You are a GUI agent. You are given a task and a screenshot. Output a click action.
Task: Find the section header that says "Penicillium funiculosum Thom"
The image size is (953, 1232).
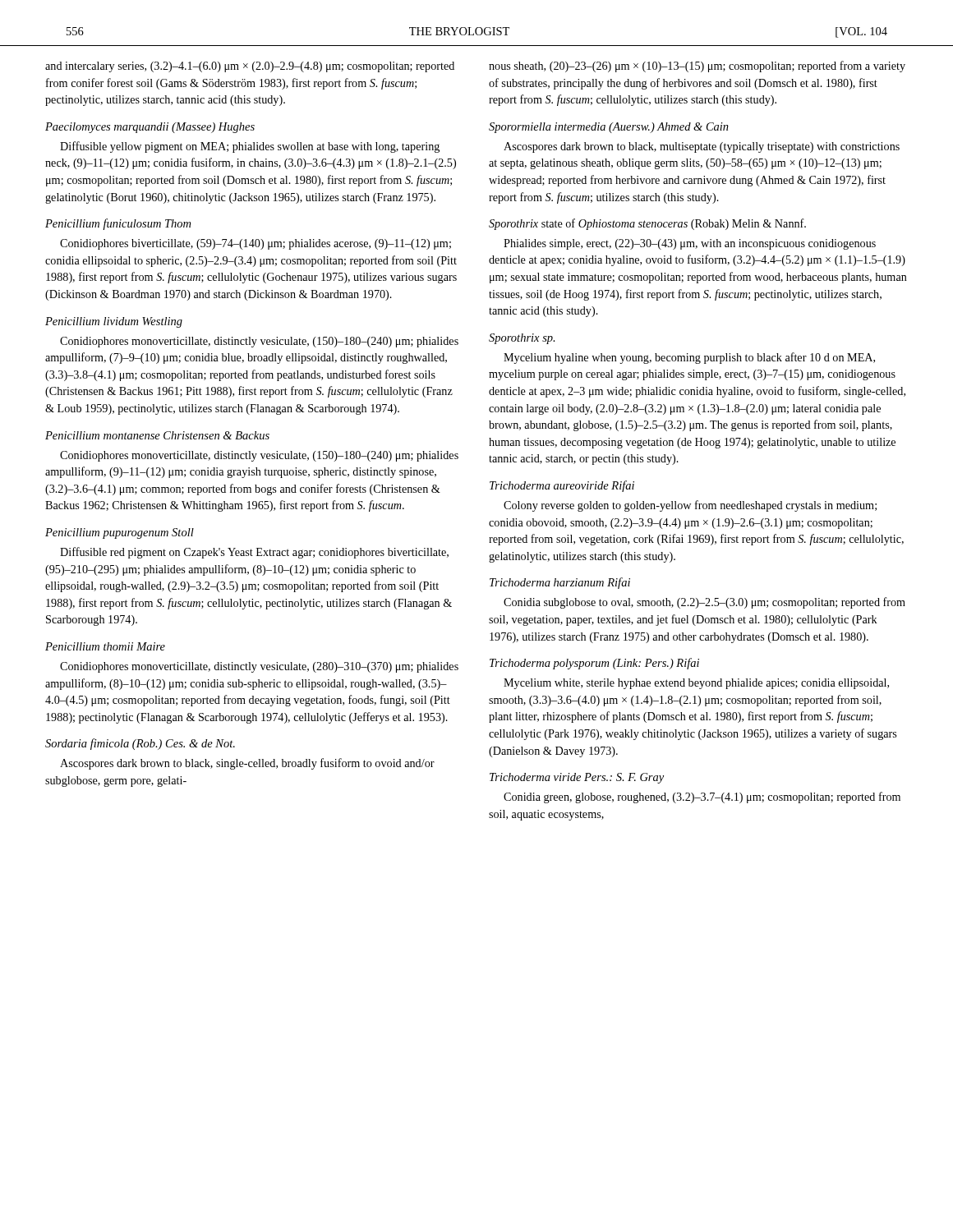pyautogui.click(x=118, y=224)
